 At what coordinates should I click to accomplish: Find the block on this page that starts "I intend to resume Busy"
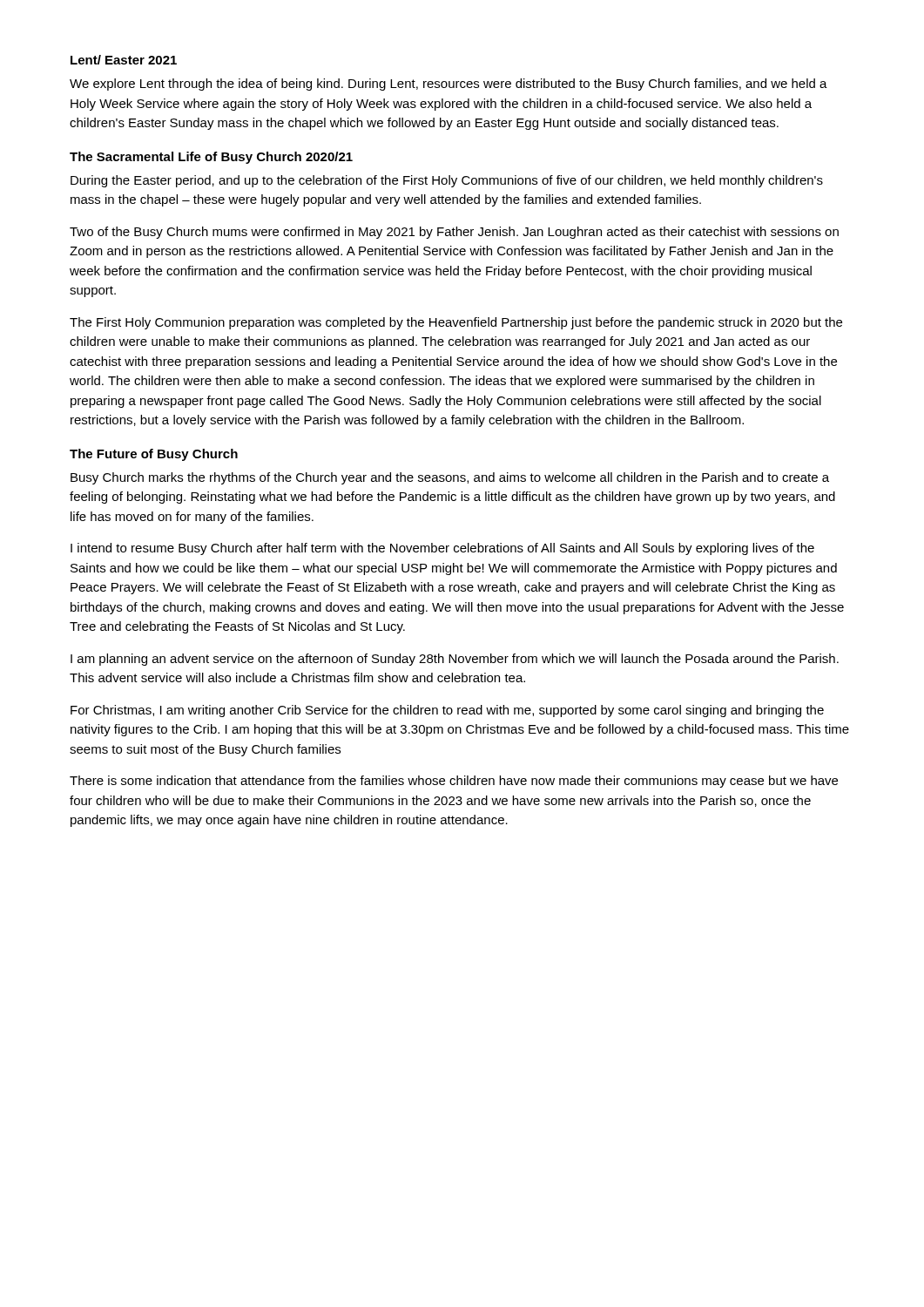tap(457, 587)
